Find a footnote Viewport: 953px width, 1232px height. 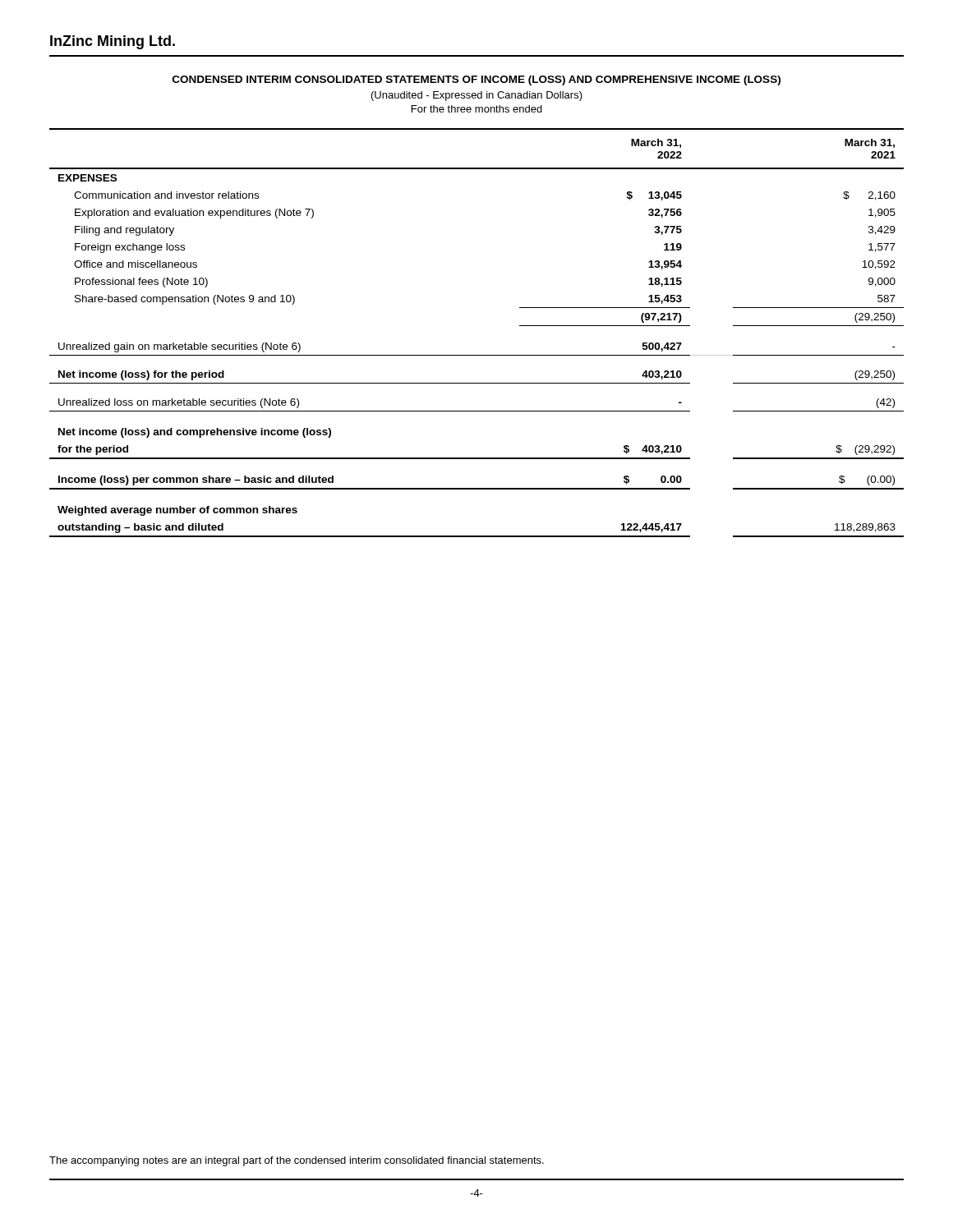[297, 1160]
